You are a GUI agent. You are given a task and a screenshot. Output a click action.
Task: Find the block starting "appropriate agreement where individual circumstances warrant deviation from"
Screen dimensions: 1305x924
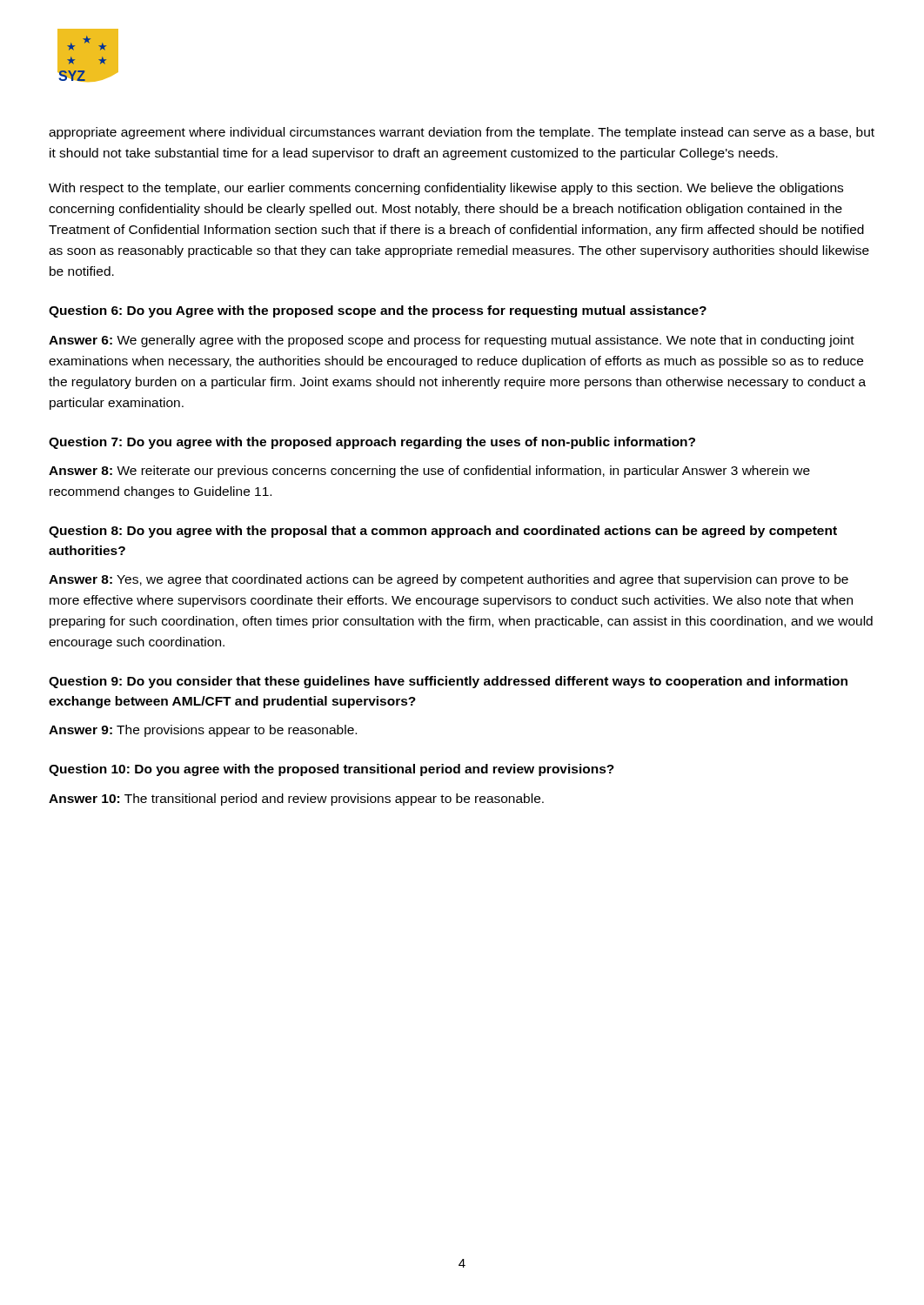pos(462,142)
